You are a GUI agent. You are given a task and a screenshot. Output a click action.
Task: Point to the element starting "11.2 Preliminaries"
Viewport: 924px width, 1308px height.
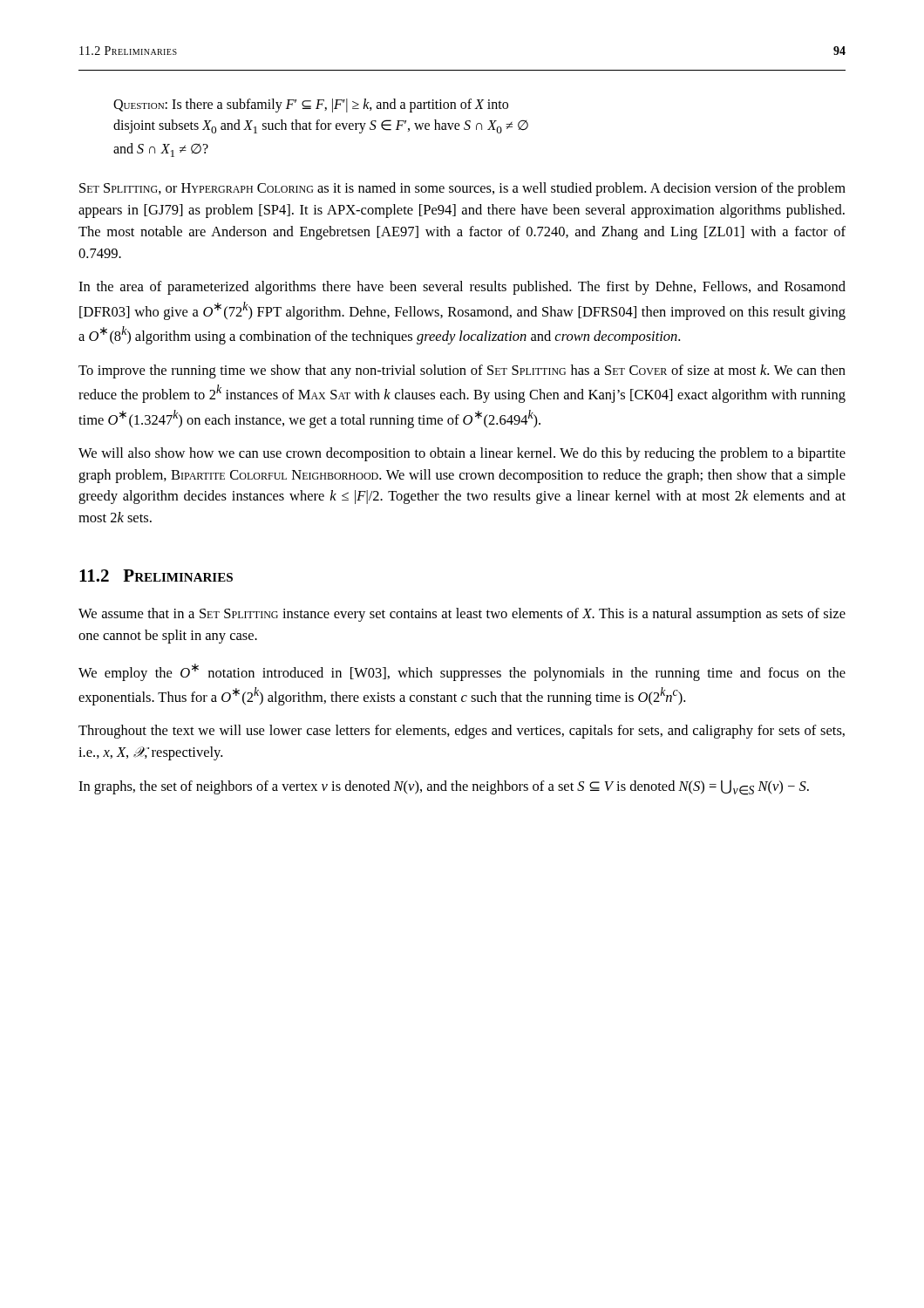pos(156,576)
